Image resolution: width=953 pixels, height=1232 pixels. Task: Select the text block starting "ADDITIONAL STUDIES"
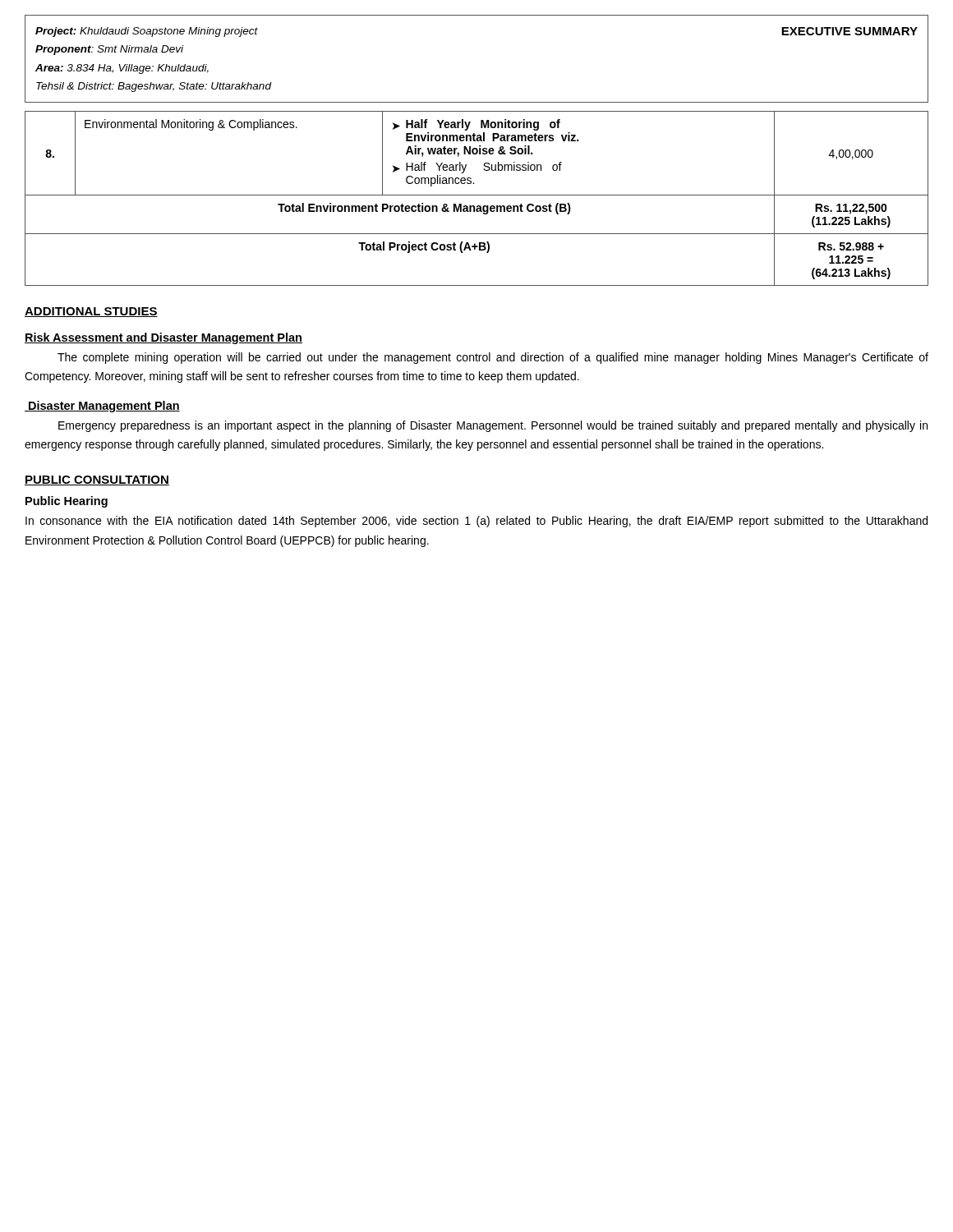point(91,311)
